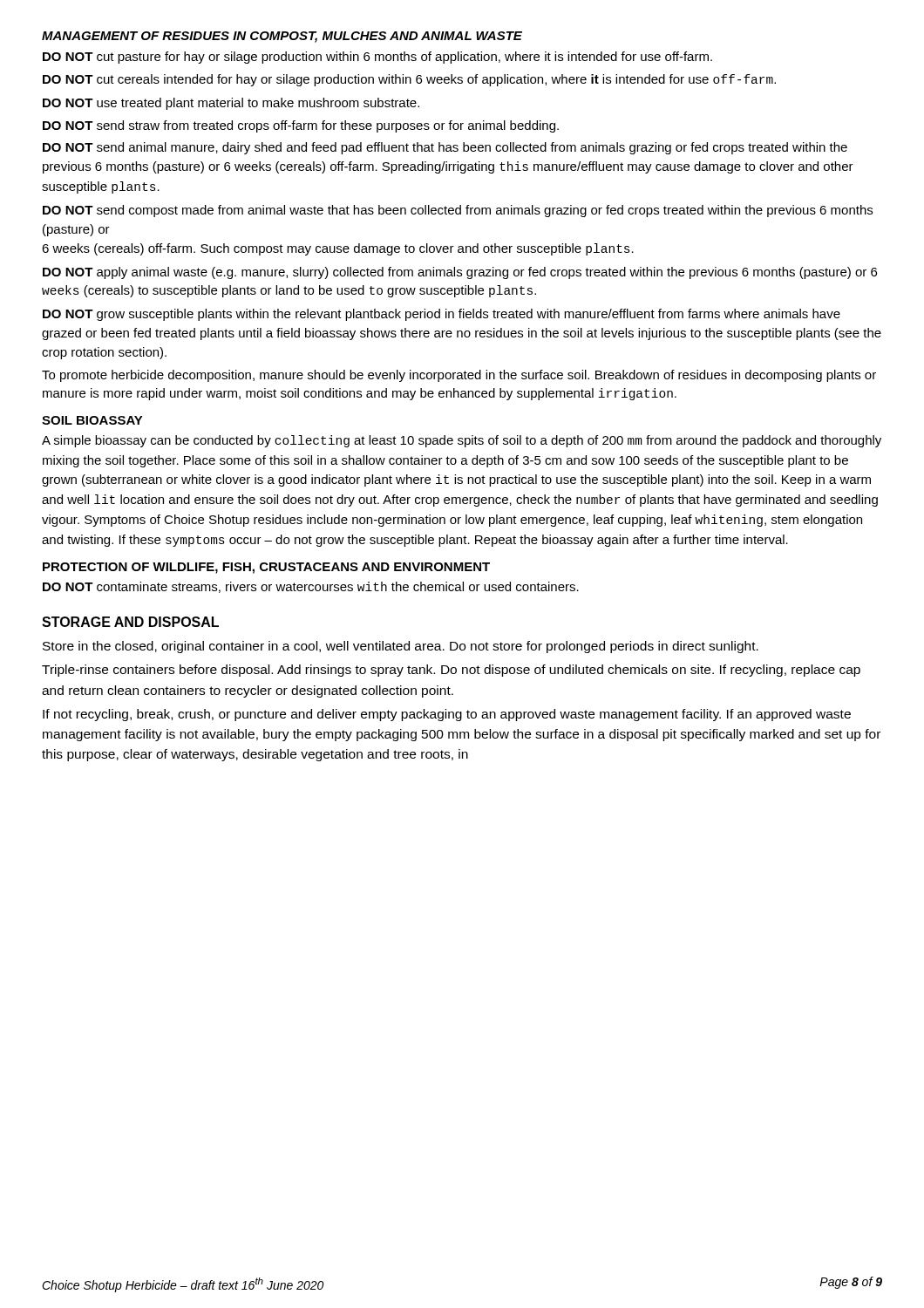
Task: Find the section header with the text "MANAGEMENT OF RESIDUES IN"
Action: [x=282, y=35]
